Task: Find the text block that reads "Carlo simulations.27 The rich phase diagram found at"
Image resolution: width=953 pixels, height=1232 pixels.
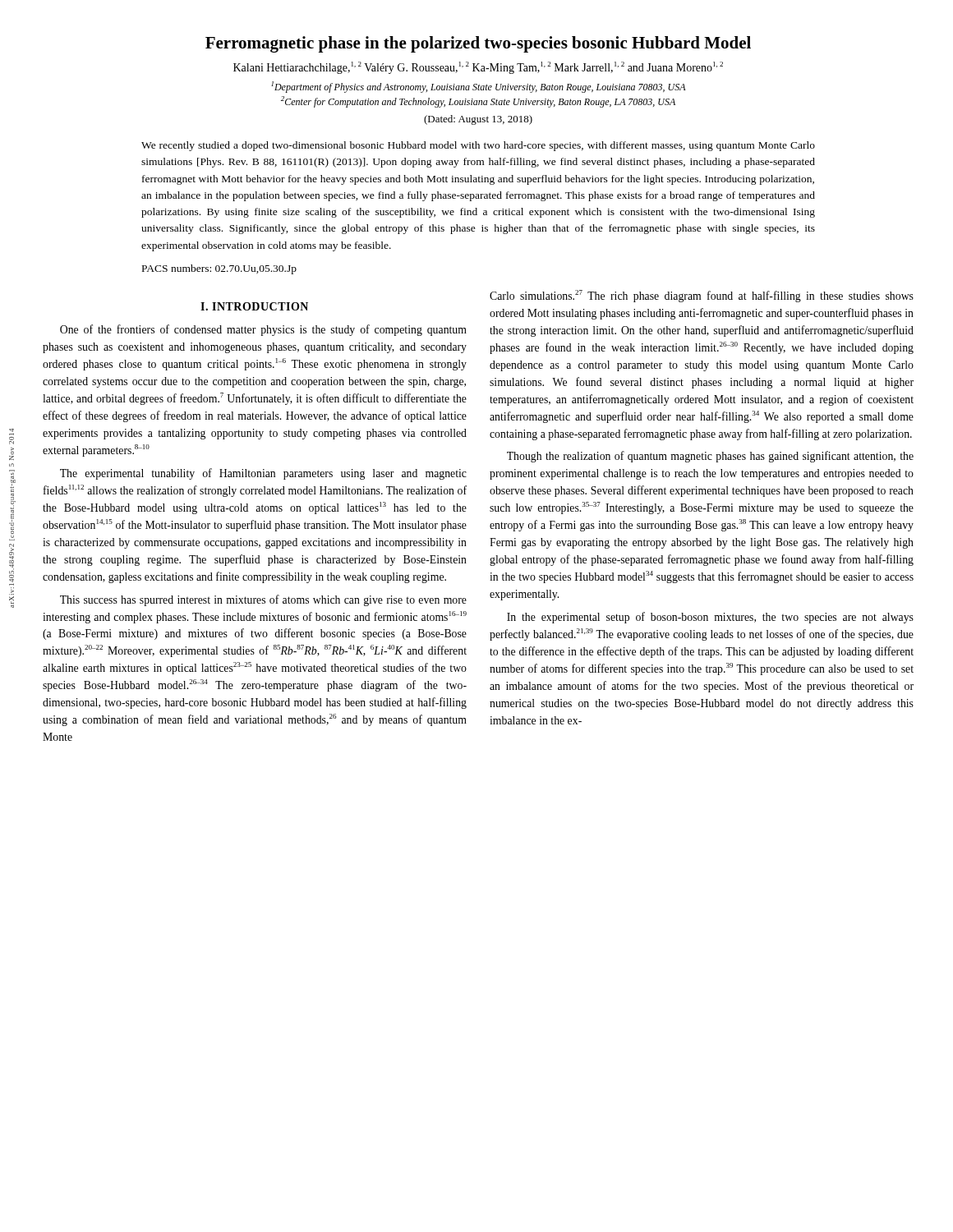Action: click(702, 509)
